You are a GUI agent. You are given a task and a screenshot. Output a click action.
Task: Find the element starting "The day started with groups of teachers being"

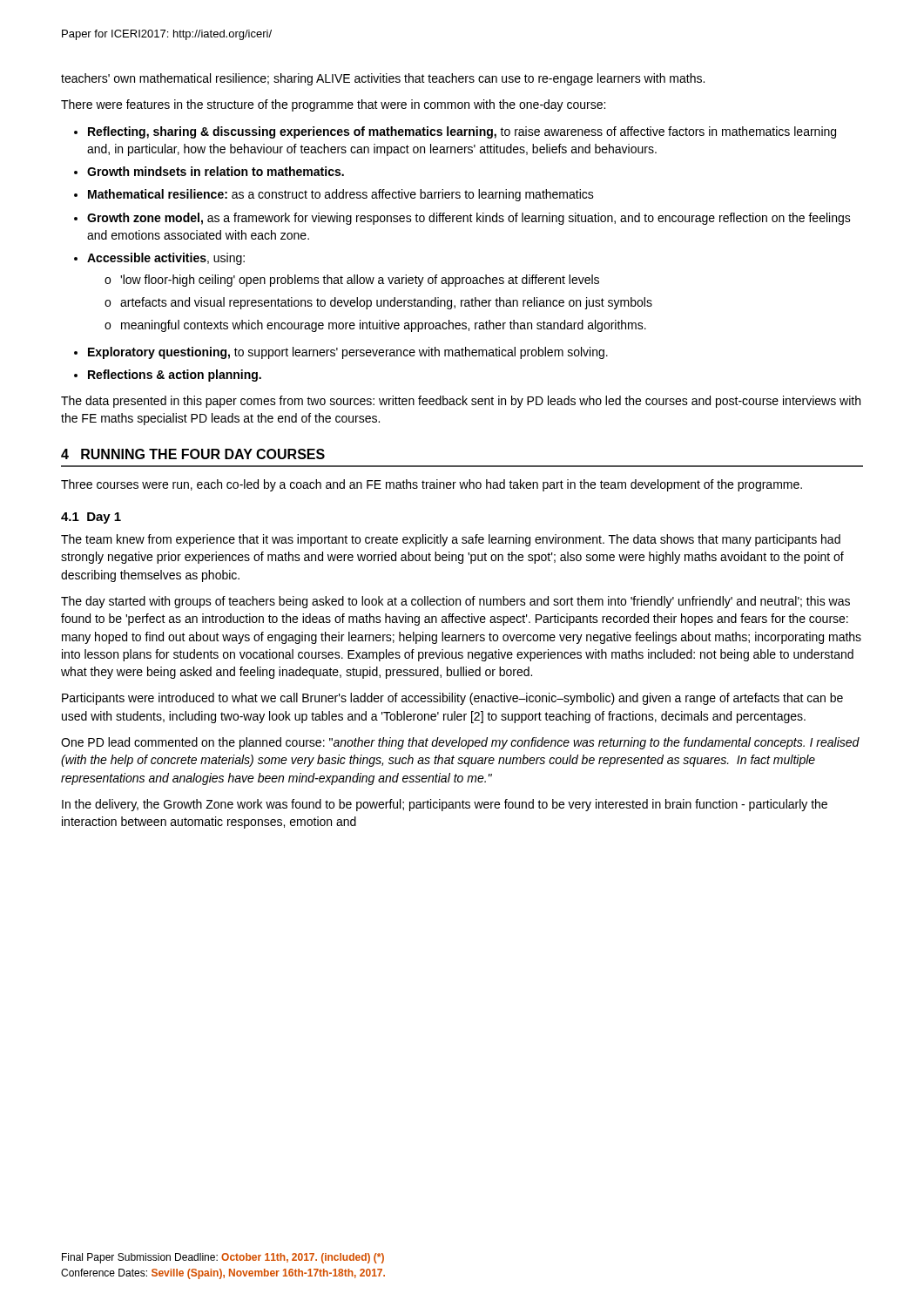pyautogui.click(x=462, y=637)
